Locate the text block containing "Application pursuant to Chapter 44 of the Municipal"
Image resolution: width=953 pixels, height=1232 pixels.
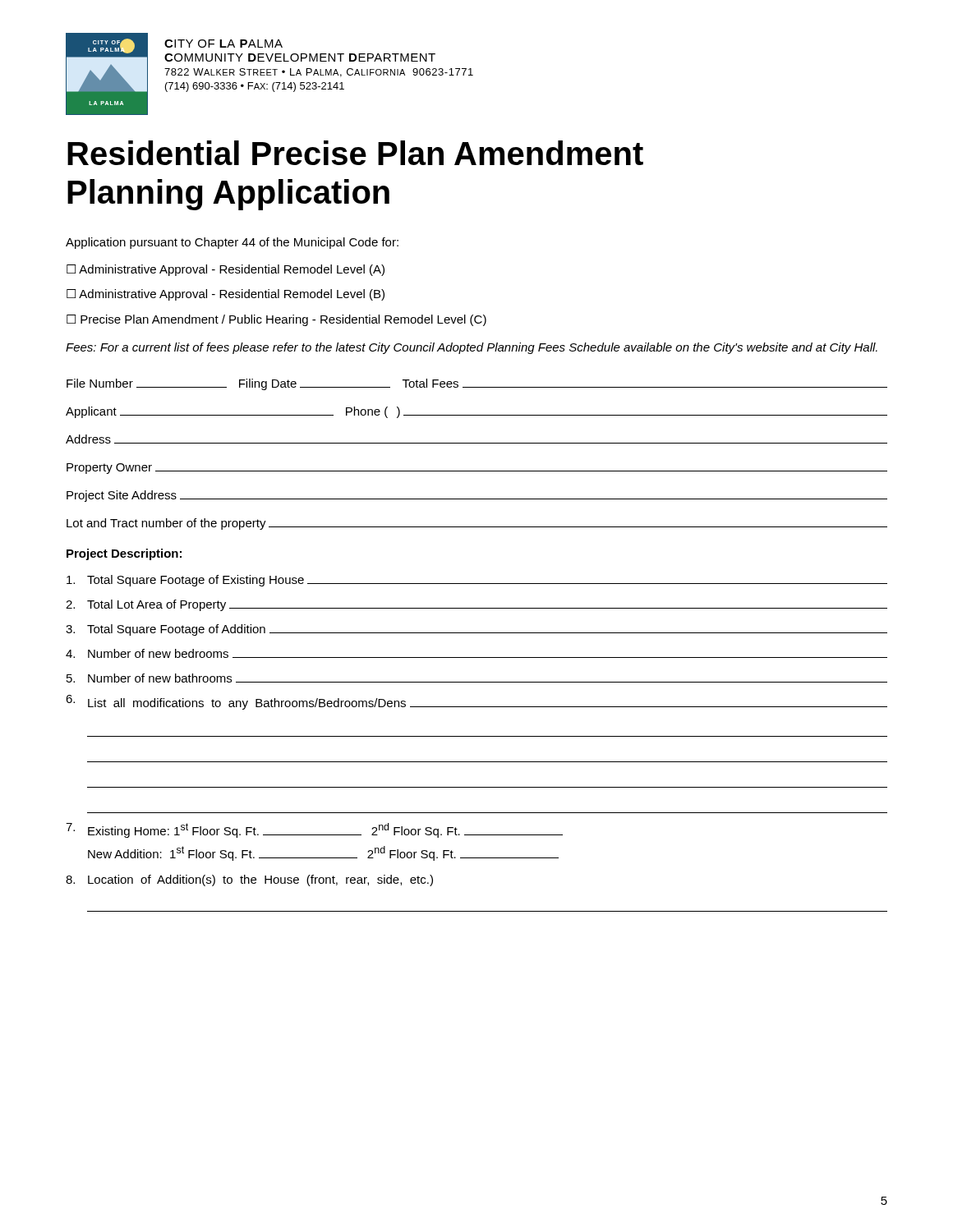(233, 242)
